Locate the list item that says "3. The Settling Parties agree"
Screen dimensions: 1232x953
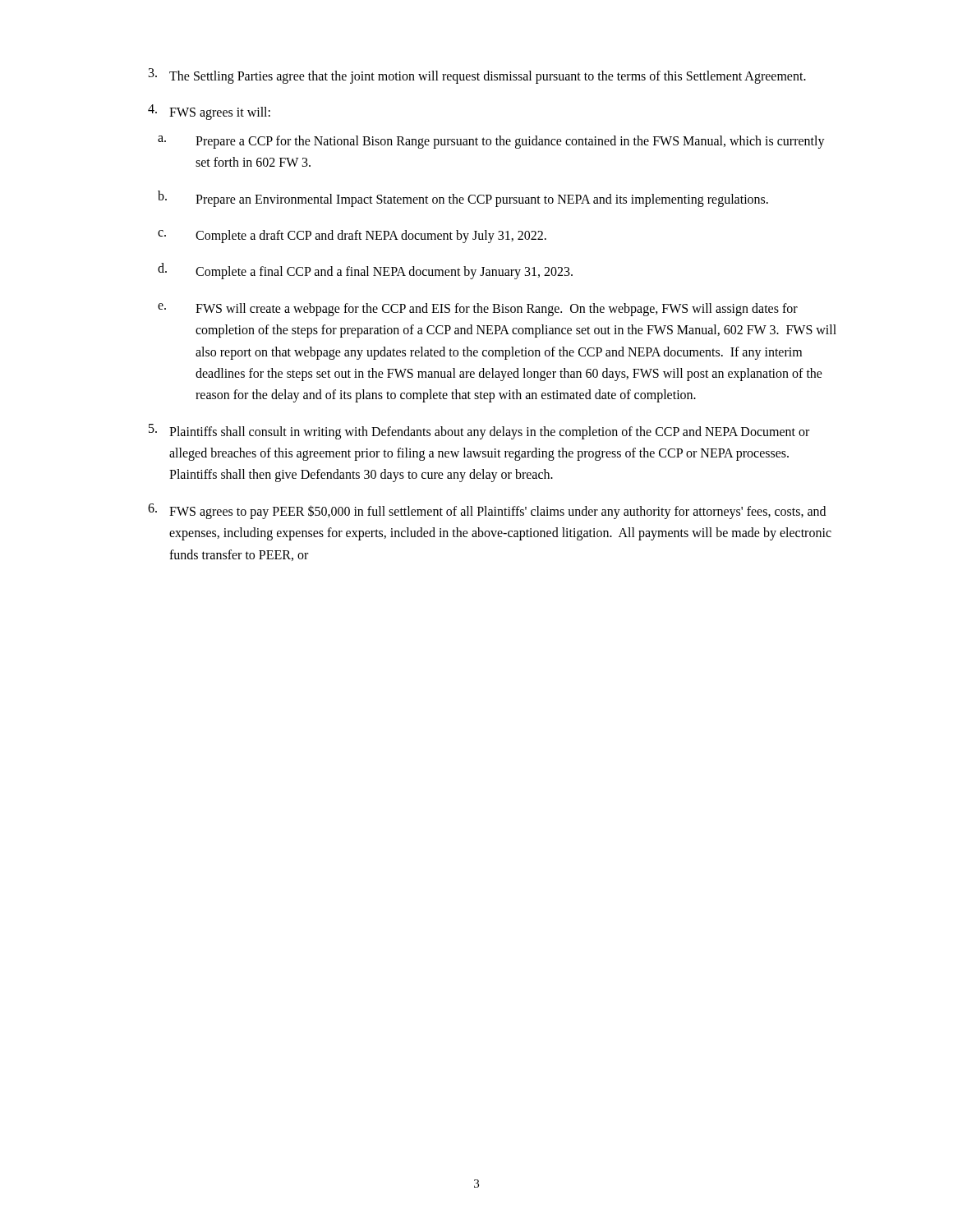coord(476,77)
